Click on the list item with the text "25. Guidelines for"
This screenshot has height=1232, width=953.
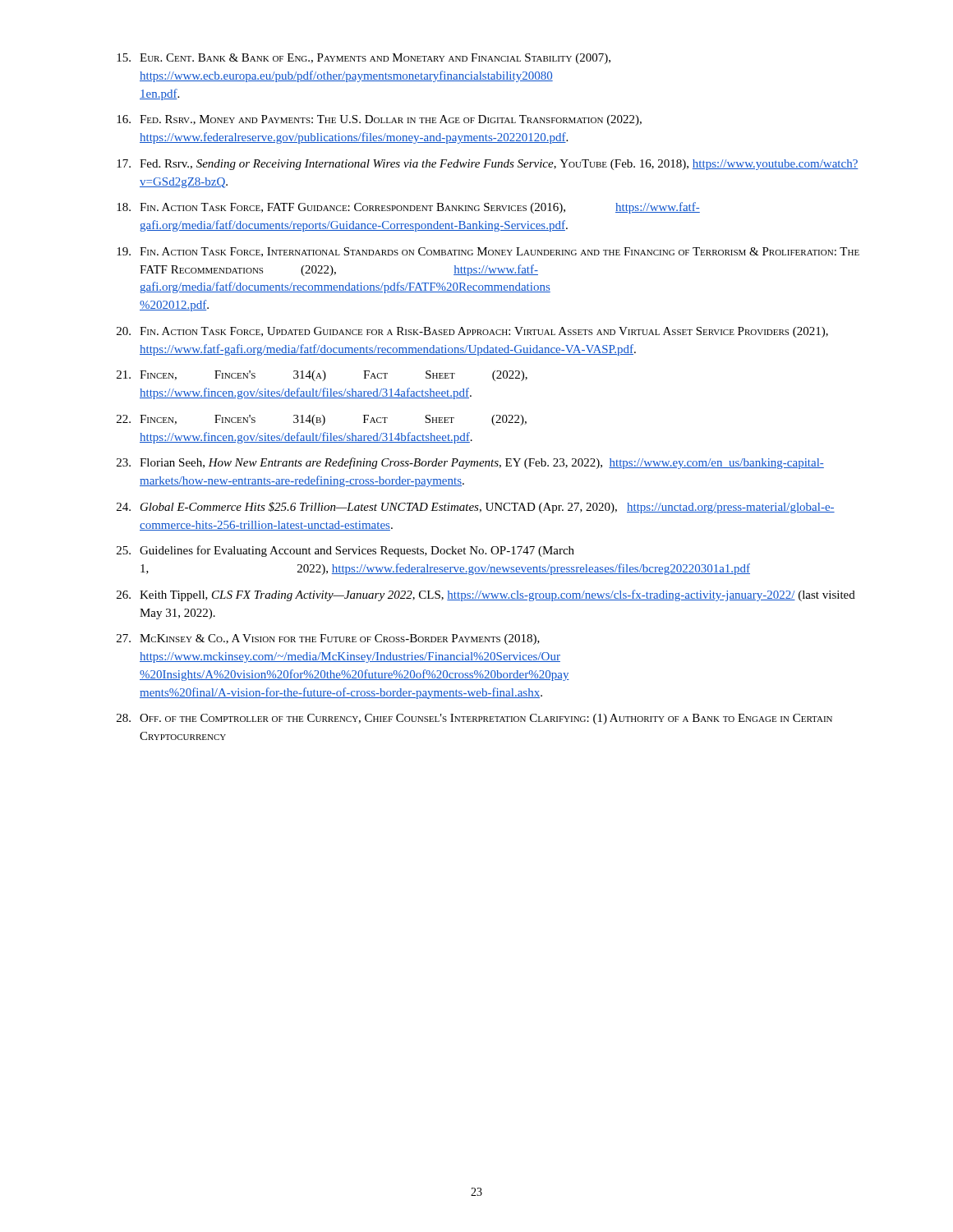click(x=476, y=560)
